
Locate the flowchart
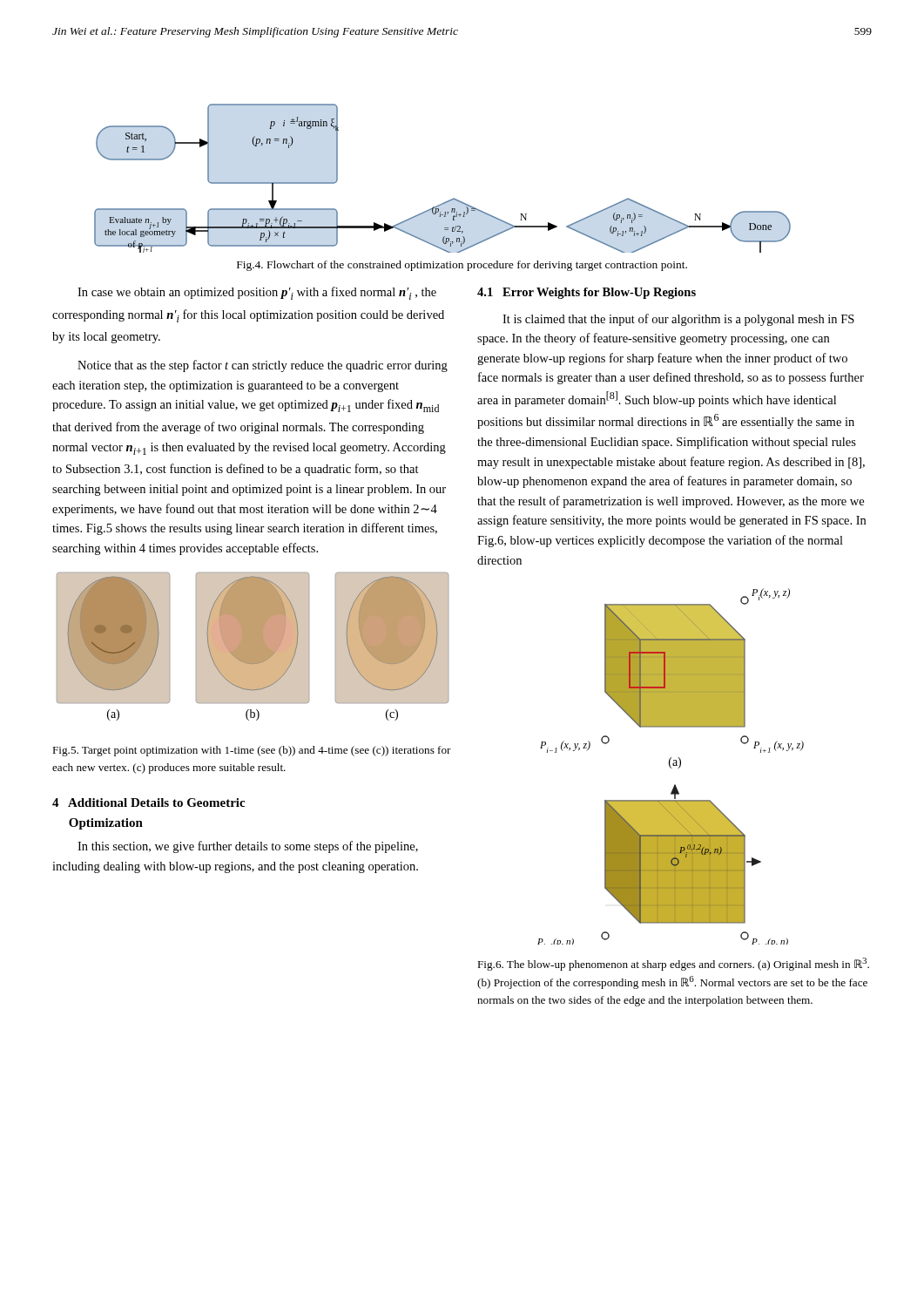pyautogui.click(x=462, y=154)
